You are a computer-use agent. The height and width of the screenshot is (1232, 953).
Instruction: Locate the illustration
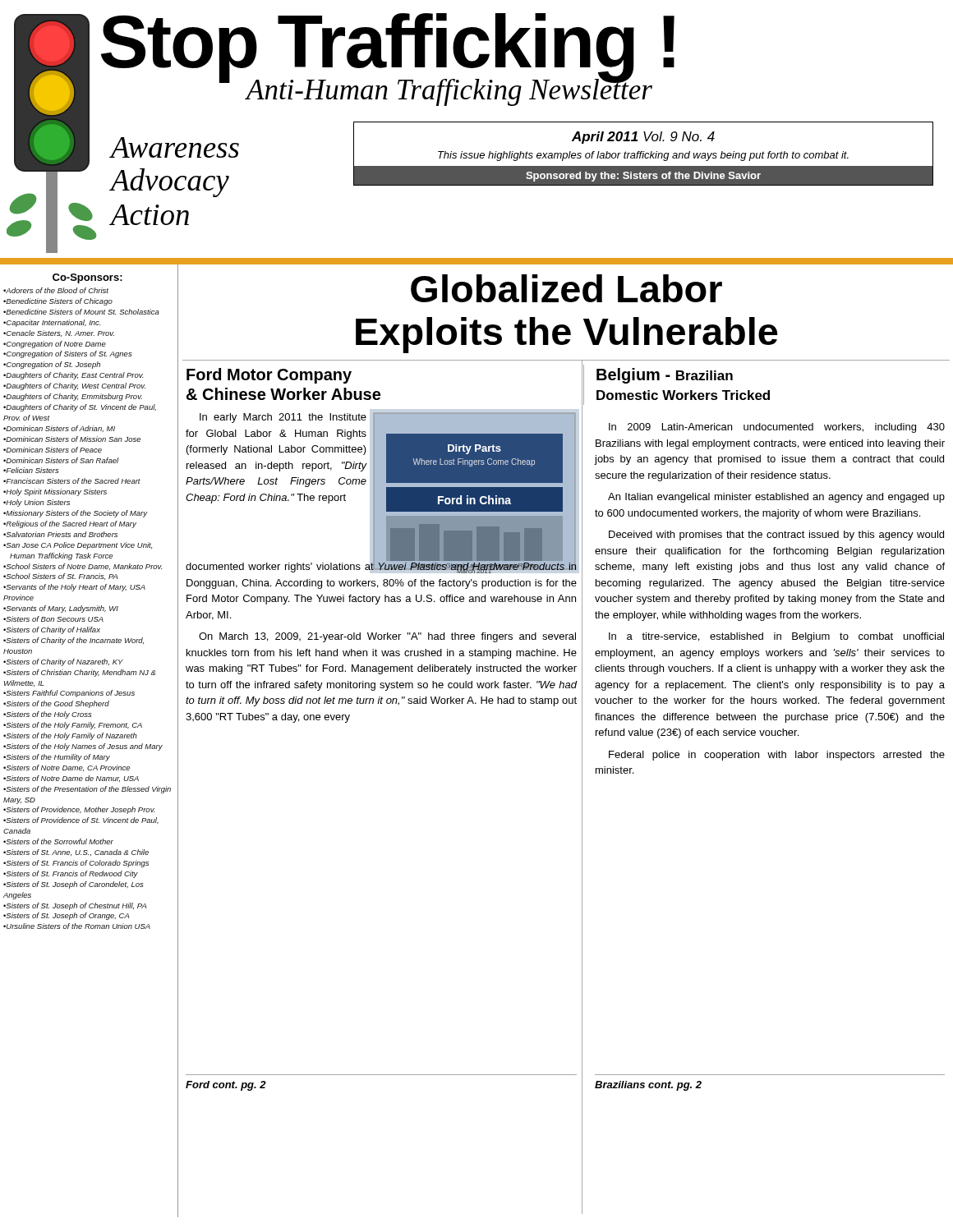click(x=52, y=131)
